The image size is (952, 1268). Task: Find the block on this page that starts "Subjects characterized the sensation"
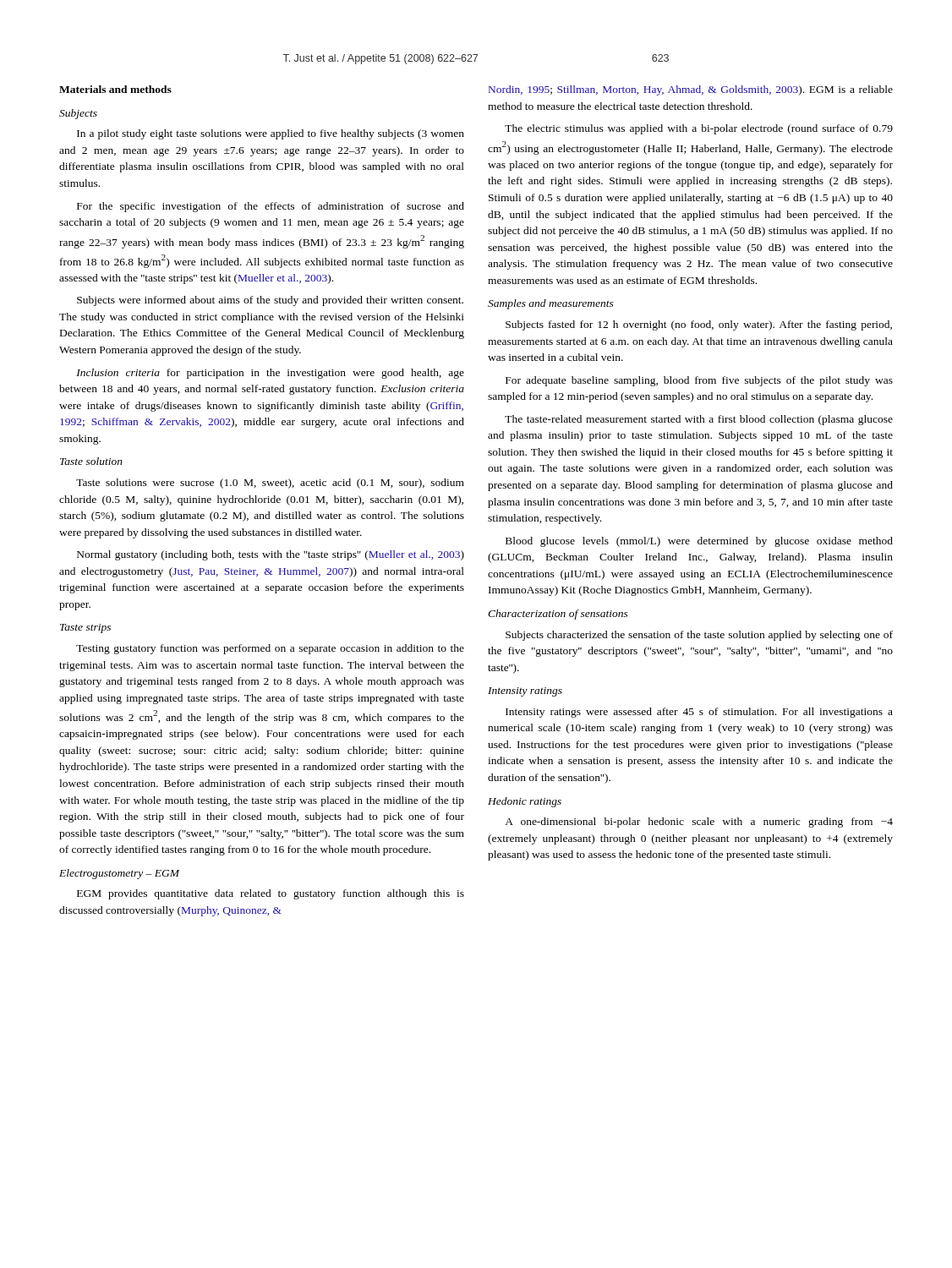point(690,651)
